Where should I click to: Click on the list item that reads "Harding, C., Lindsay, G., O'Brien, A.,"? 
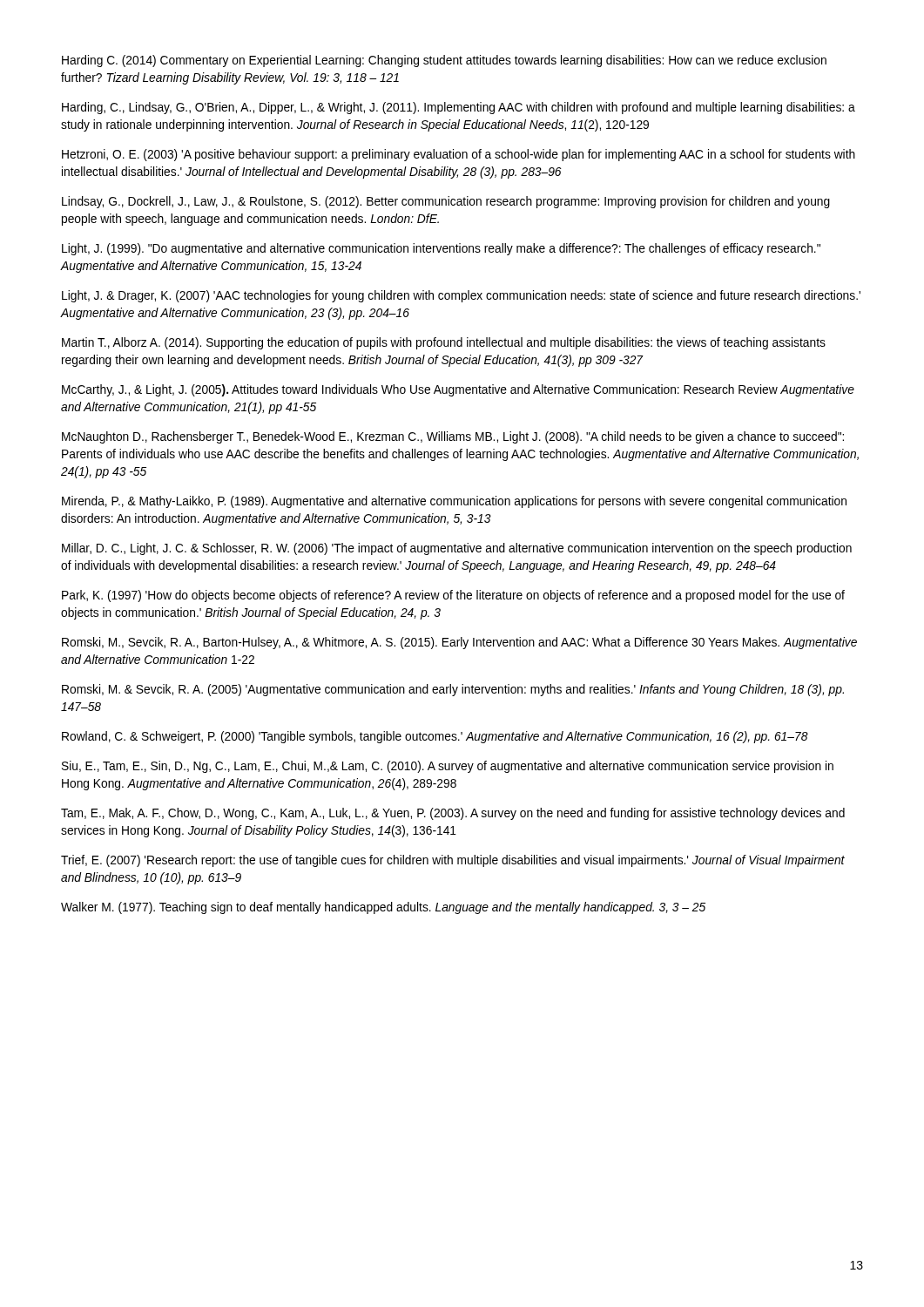click(x=458, y=116)
